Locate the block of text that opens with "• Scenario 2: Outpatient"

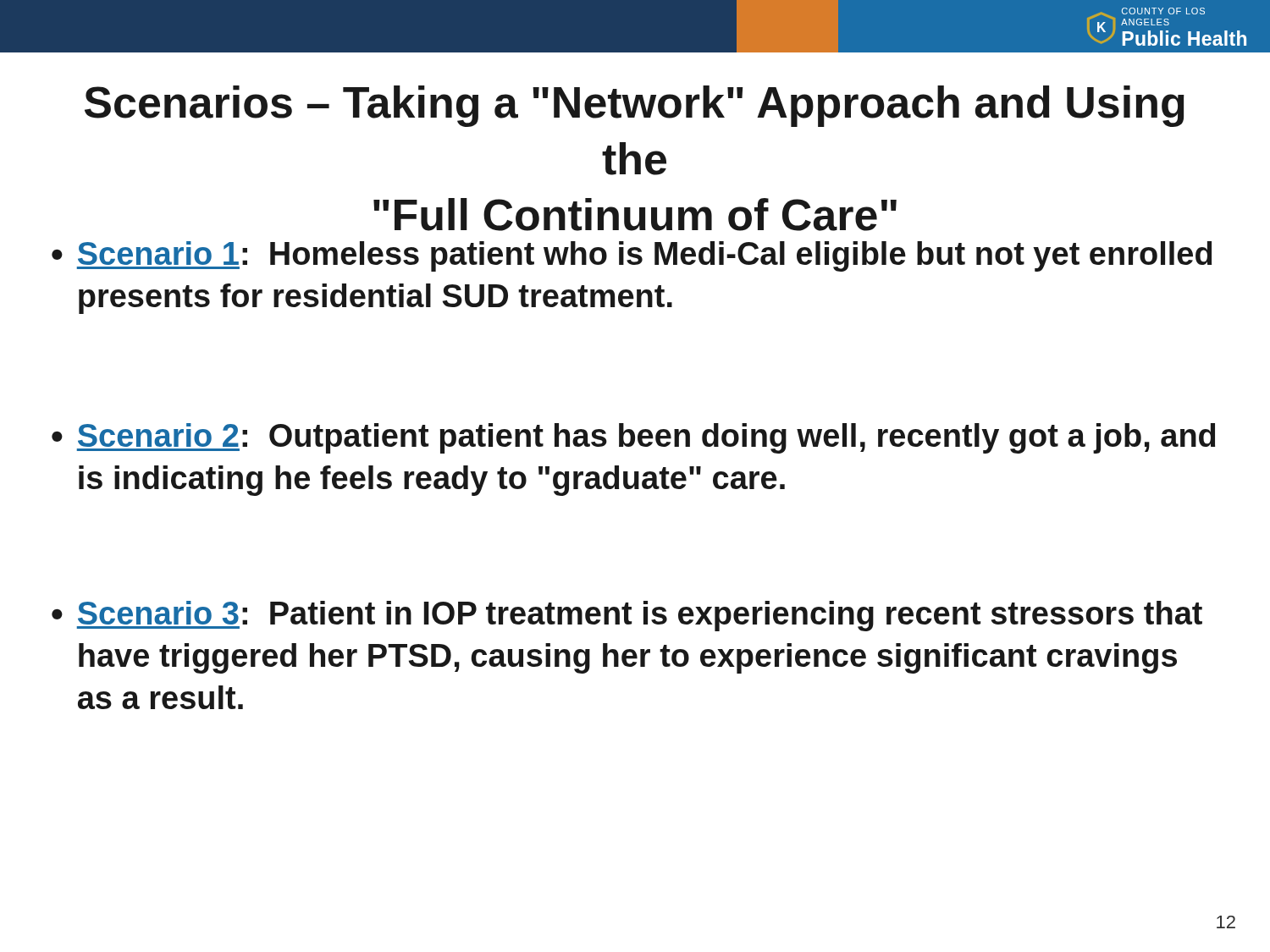[x=635, y=457]
